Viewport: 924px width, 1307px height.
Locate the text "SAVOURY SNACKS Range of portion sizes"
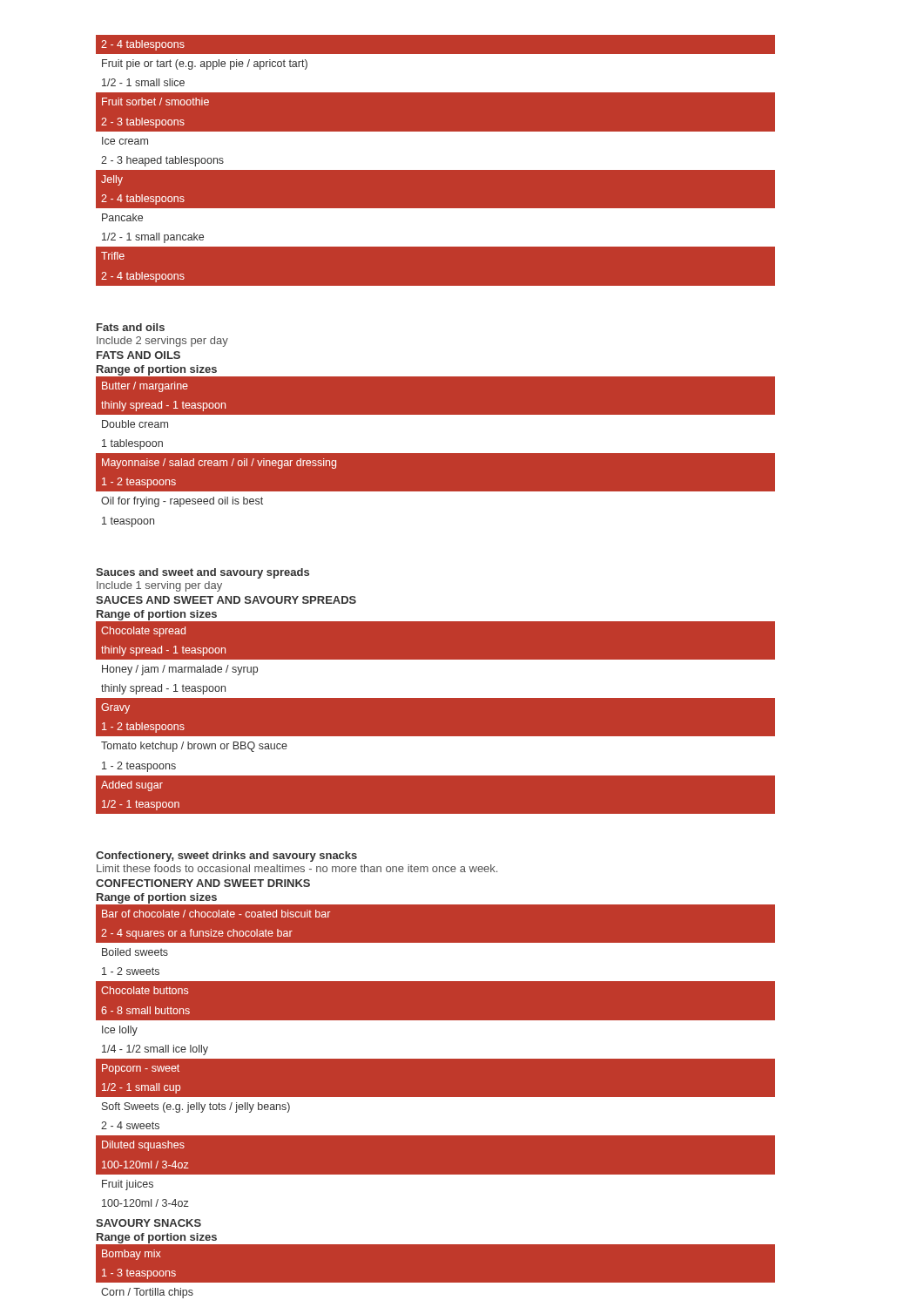pyautogui.click(x=148, y=1223)
